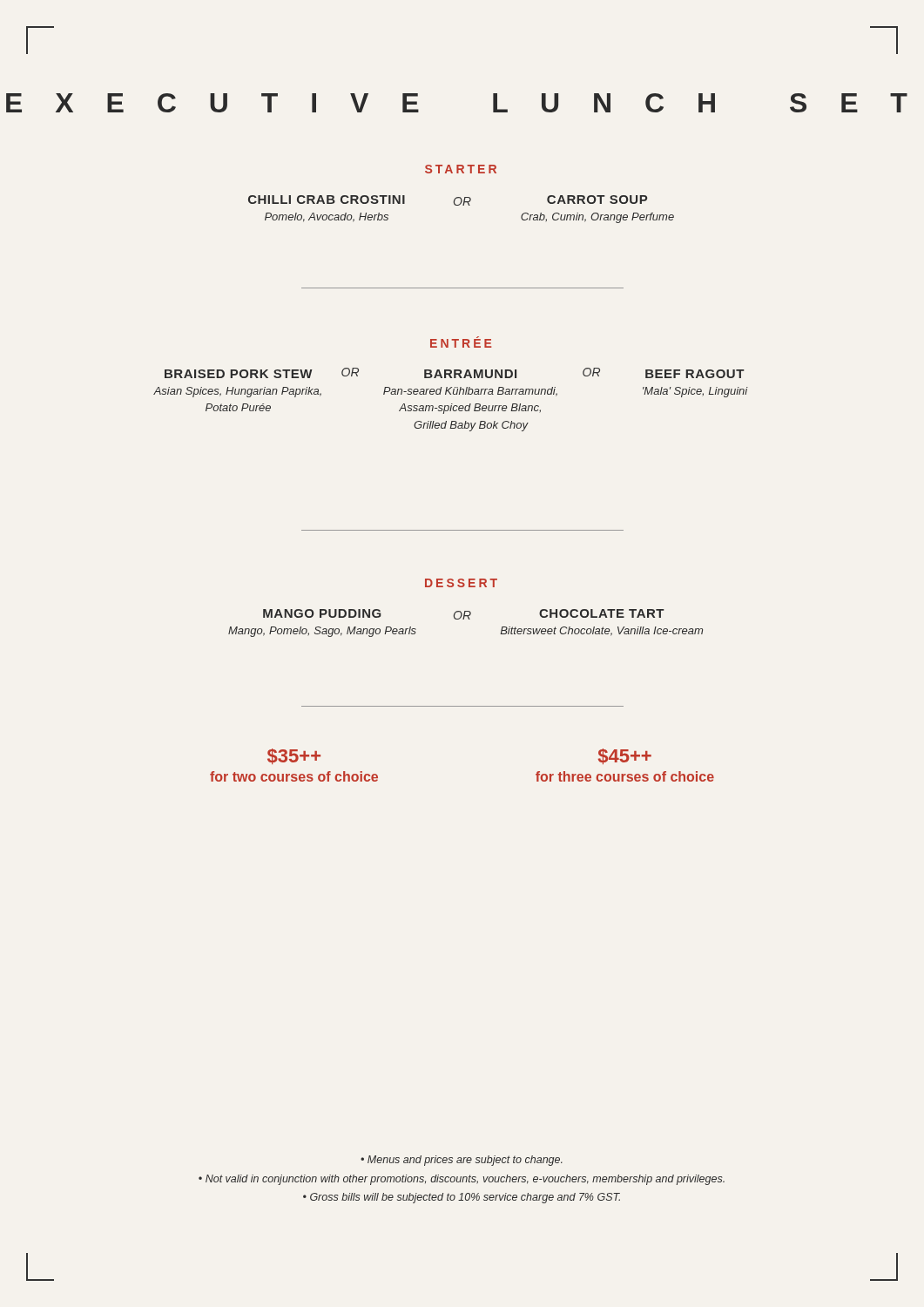Find "$35++ for two courses of choice" on this page
Screen dimensions: 1307x924
coord(294,765)
